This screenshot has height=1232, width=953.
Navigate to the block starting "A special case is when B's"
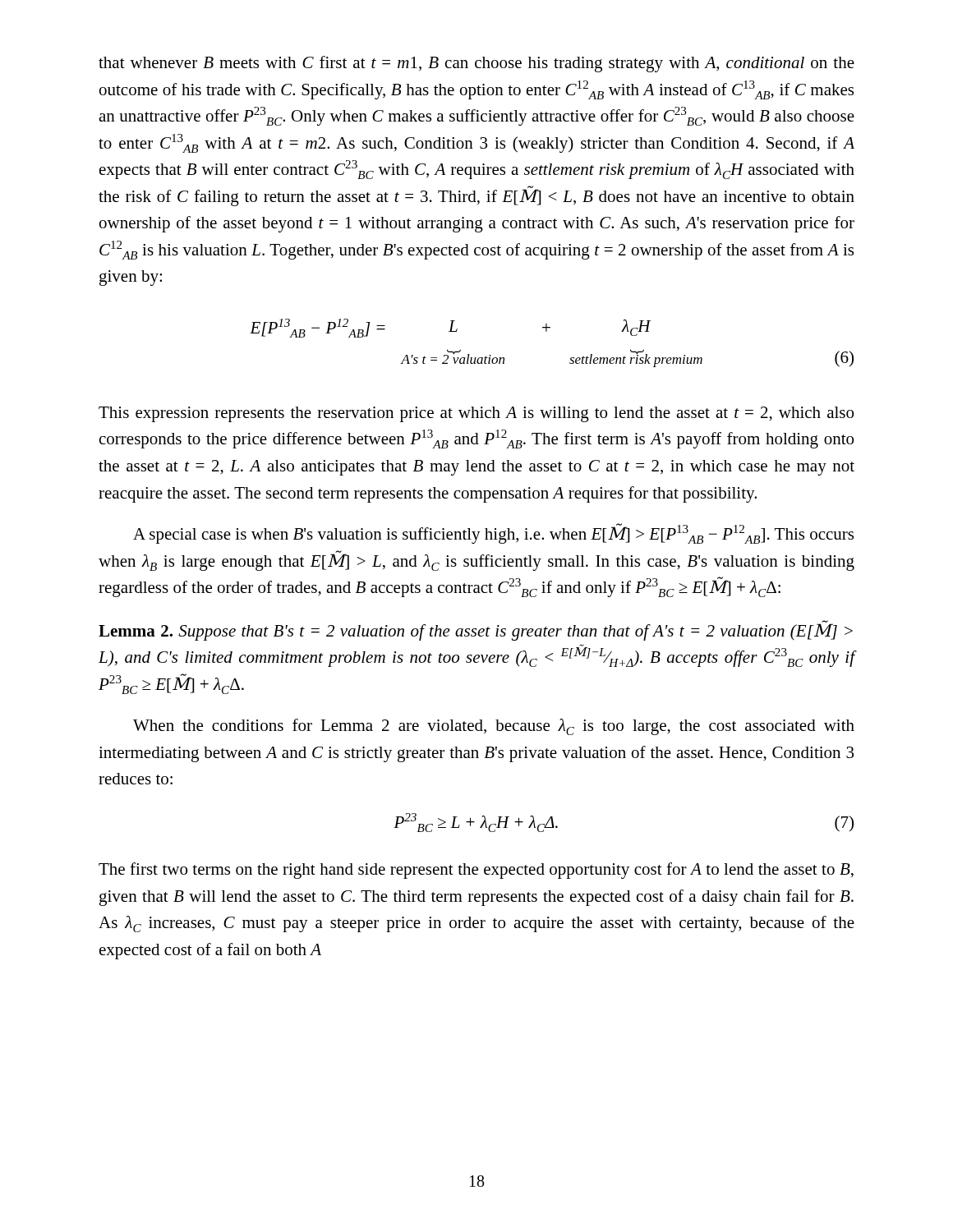coord(476,561)
